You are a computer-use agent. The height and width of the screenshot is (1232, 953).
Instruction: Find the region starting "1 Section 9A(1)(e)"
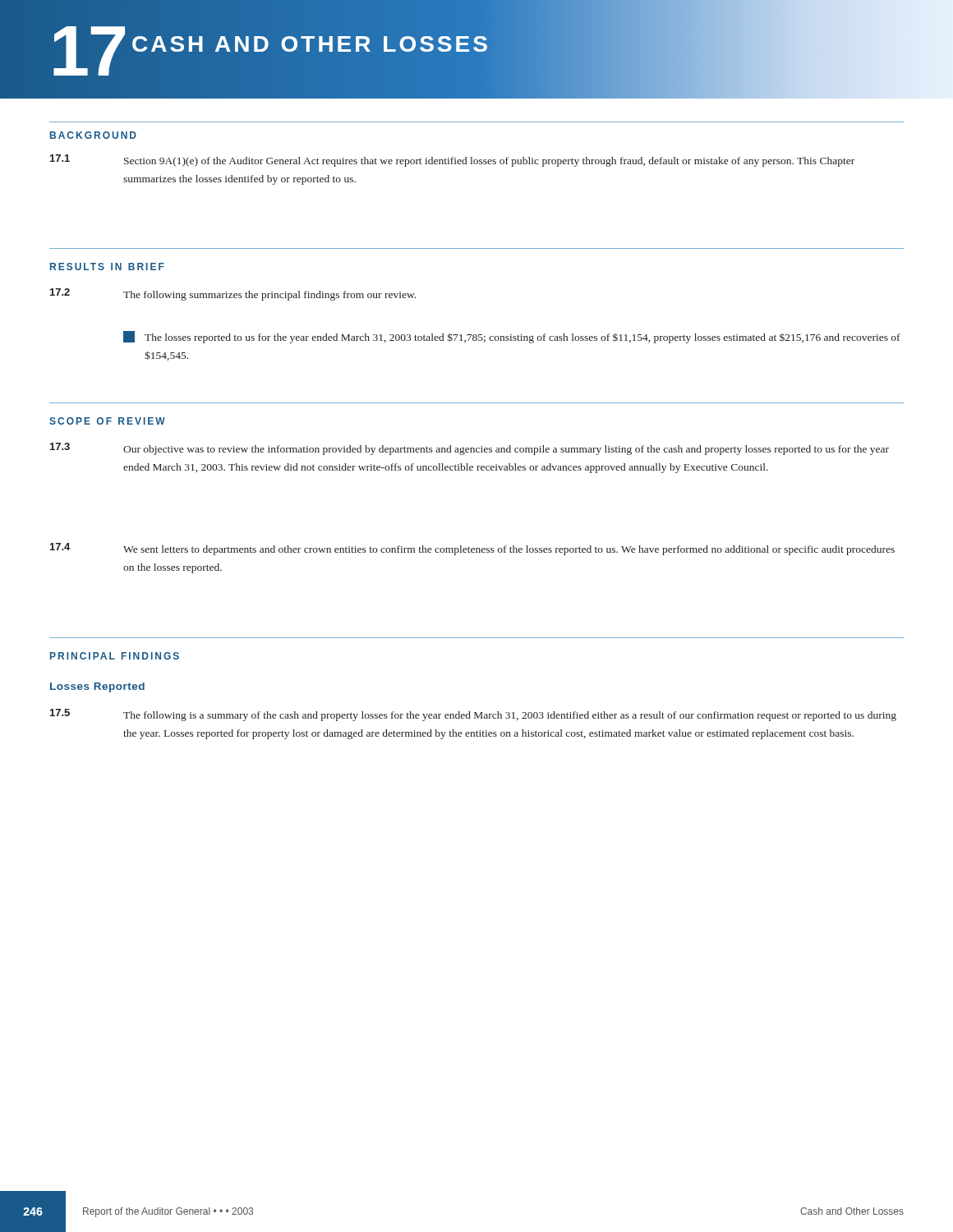coord(476,170)
